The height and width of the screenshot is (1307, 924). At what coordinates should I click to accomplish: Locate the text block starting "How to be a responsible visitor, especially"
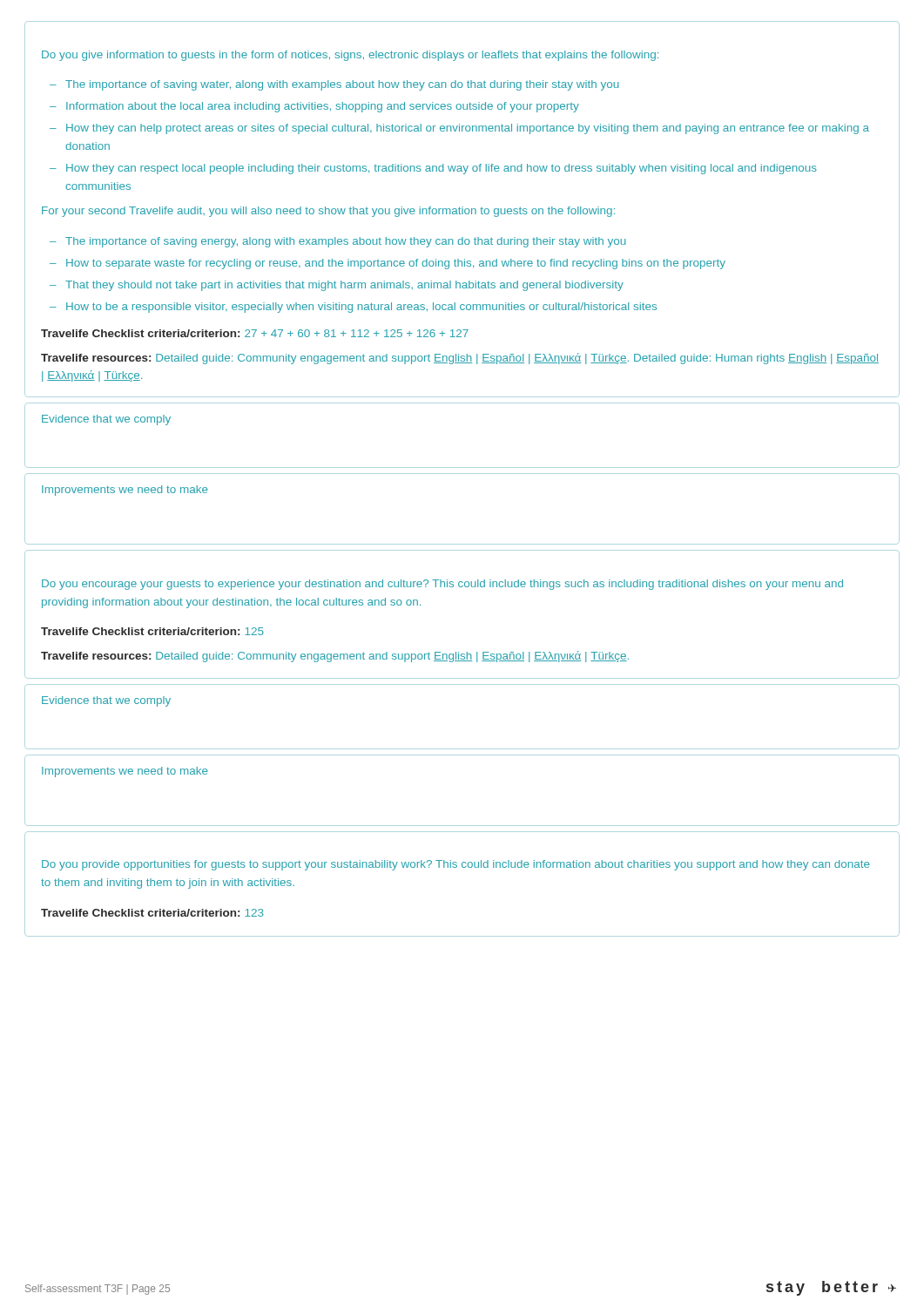(x=361, y=306)
